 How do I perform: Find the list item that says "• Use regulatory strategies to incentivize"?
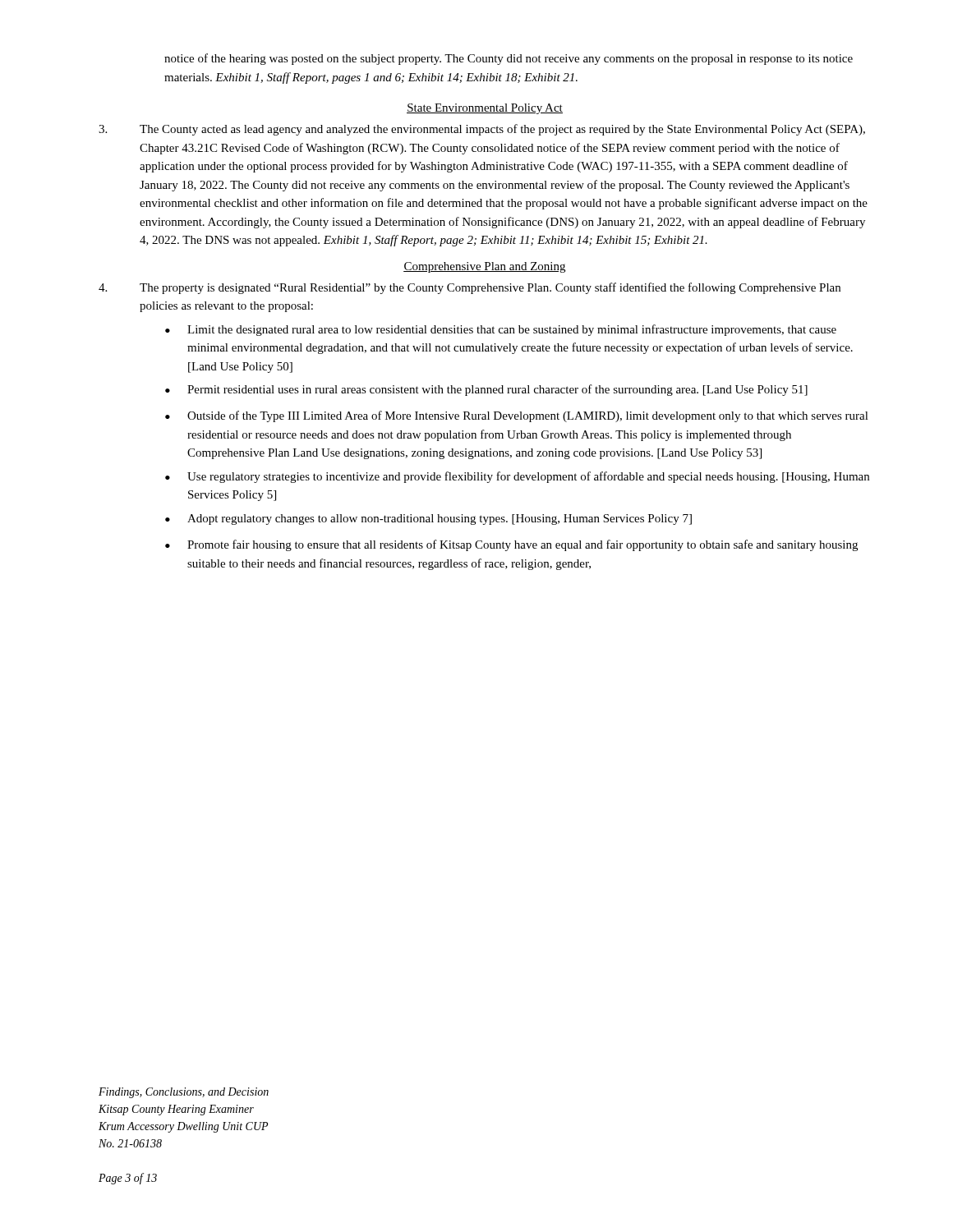[x=518, y=486]
